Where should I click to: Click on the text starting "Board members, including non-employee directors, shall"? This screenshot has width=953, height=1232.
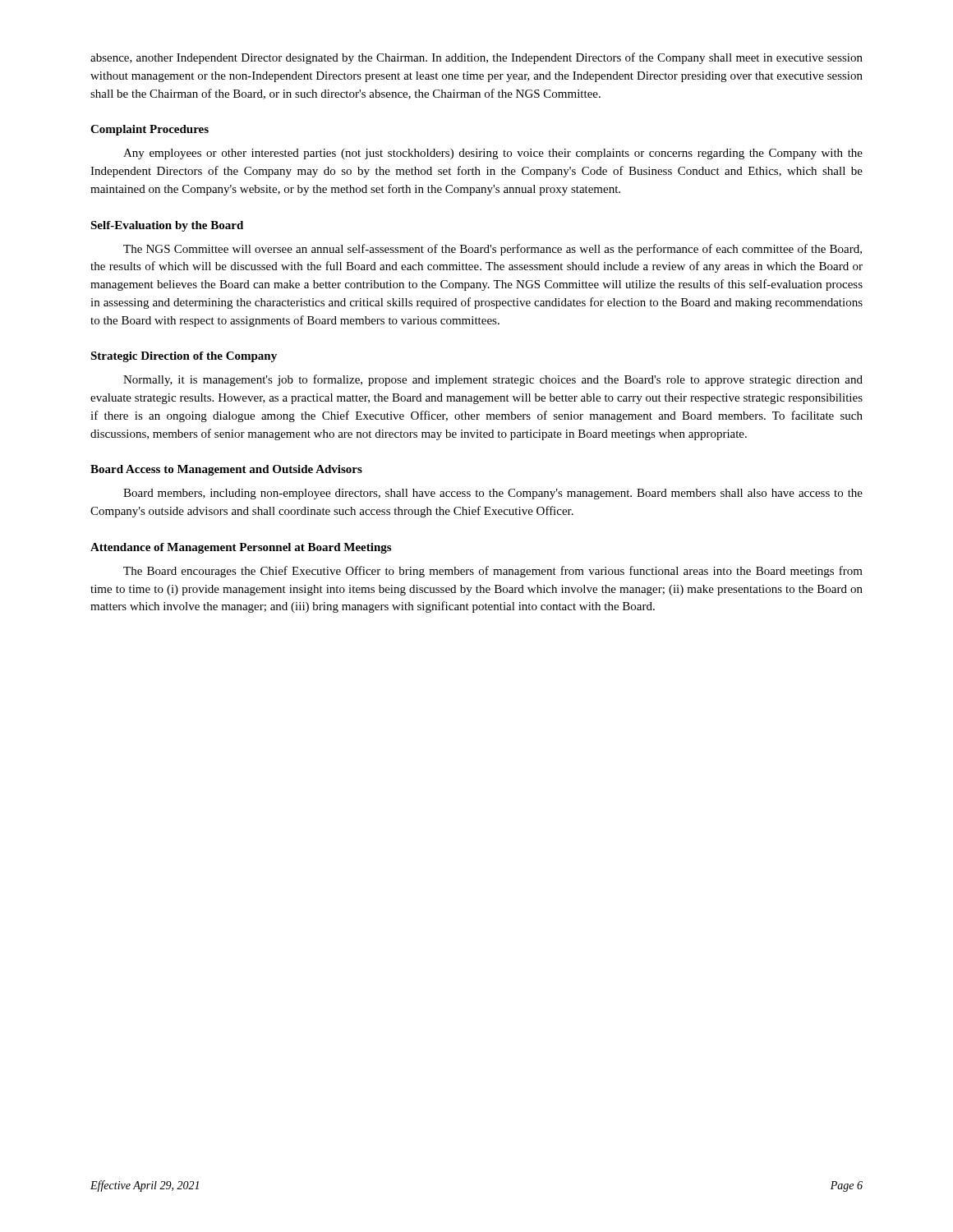[x=476, y=502]
